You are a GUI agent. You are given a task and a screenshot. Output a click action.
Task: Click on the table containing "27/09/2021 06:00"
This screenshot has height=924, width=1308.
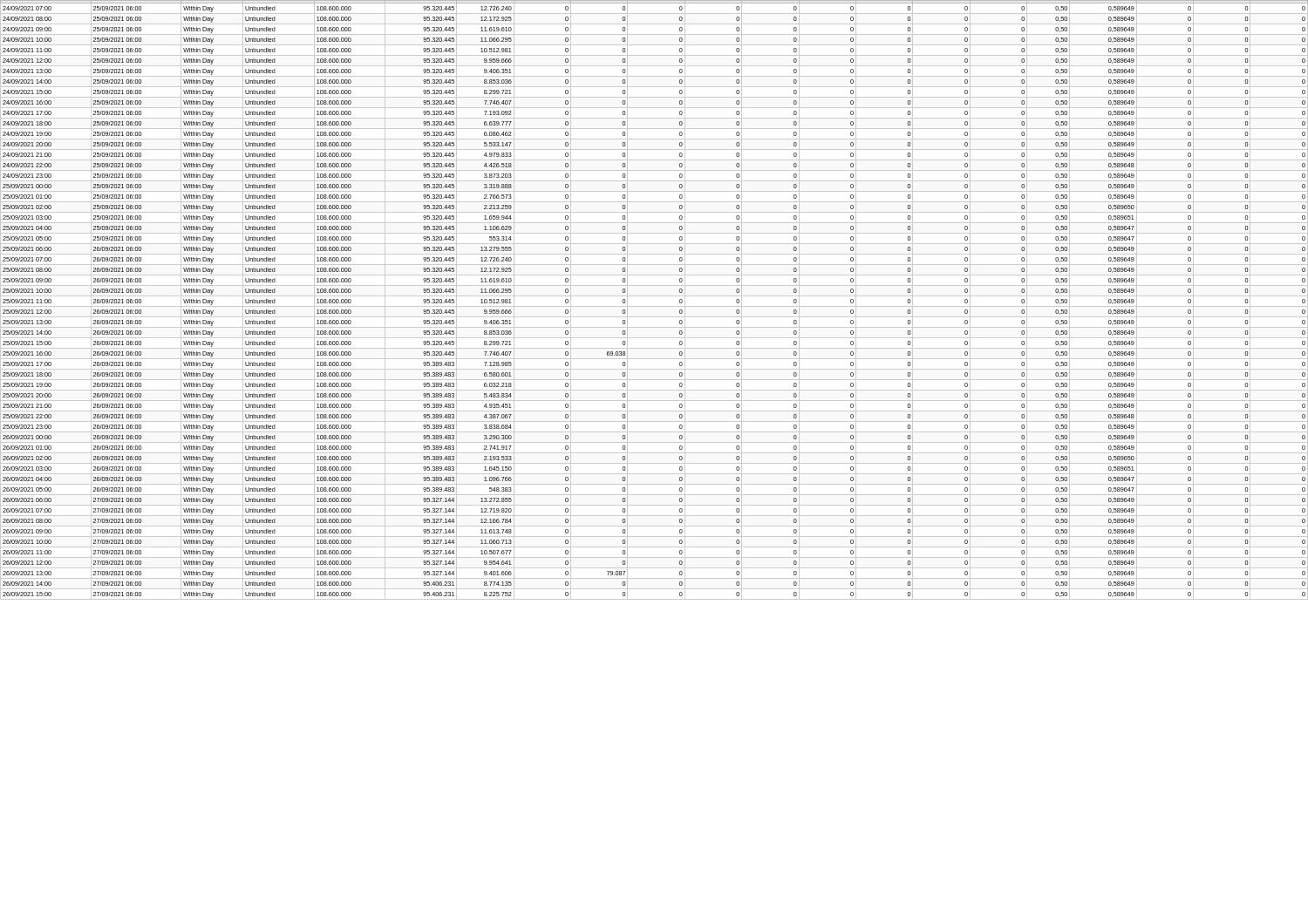tap(654, 462)
